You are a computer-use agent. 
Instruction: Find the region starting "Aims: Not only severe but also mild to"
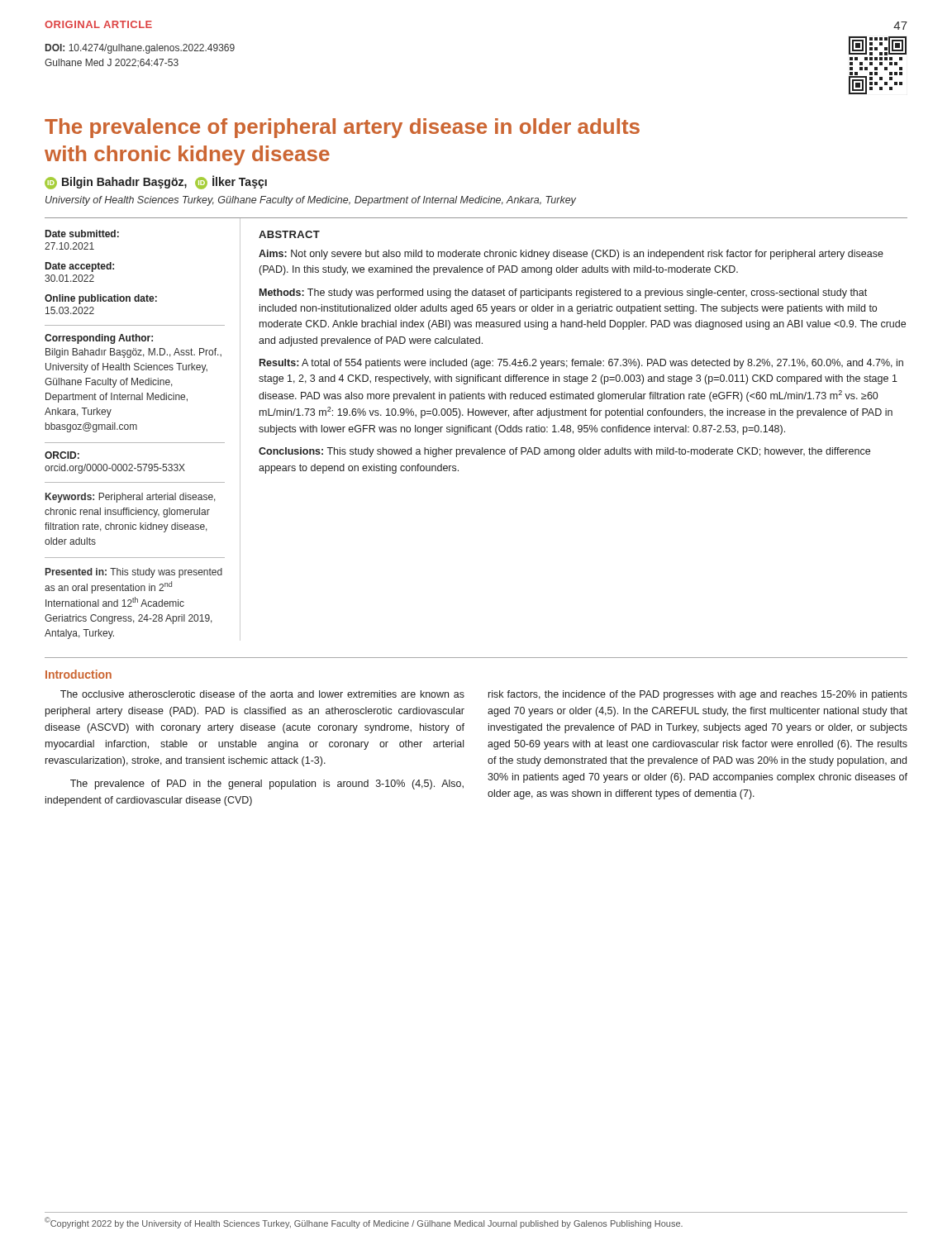(x=571, y=262)
